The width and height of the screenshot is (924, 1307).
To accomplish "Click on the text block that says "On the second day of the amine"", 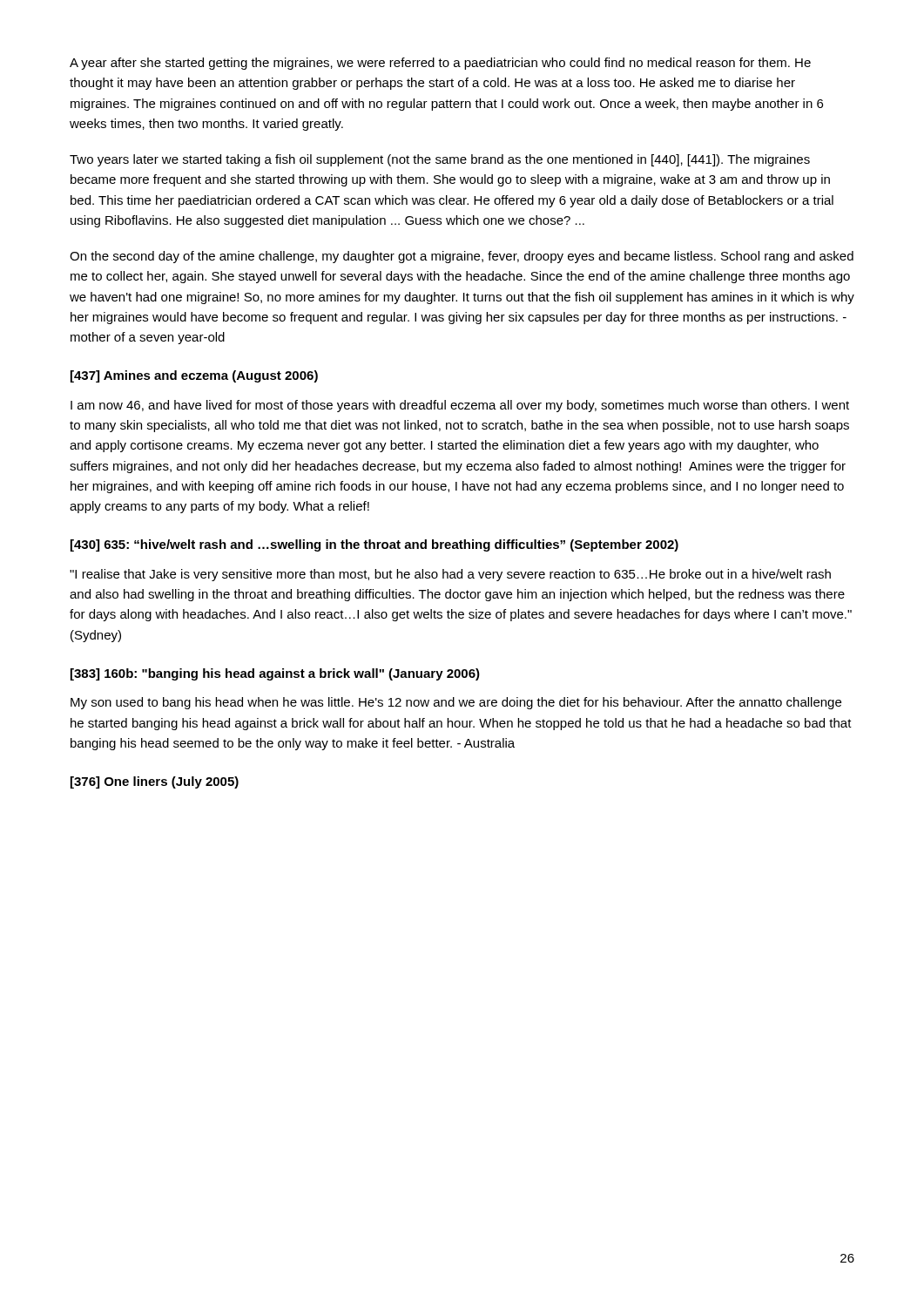I will (x=462, y=296).
